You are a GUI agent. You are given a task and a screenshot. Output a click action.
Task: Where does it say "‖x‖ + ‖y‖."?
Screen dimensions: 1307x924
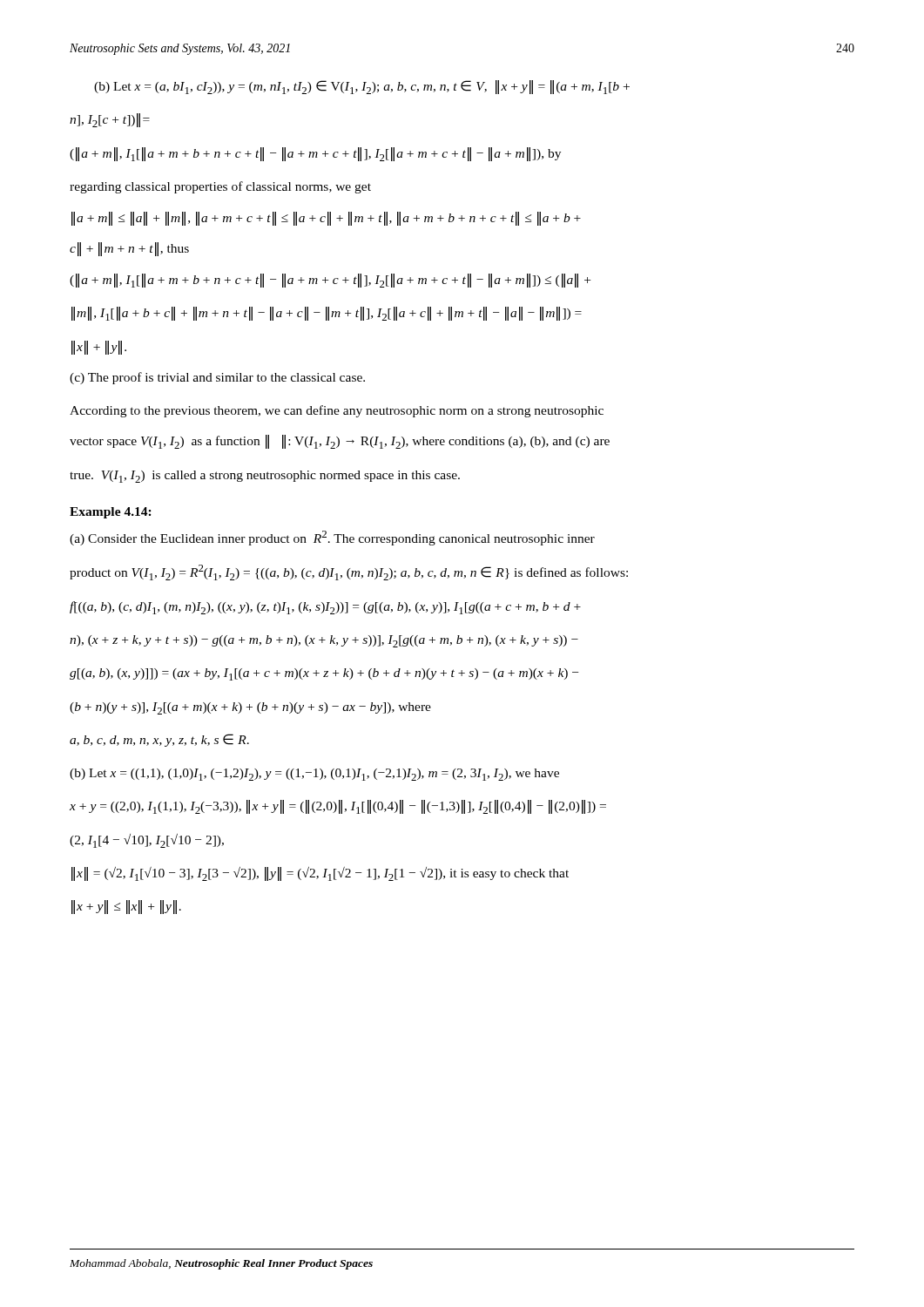coord(98,346)
